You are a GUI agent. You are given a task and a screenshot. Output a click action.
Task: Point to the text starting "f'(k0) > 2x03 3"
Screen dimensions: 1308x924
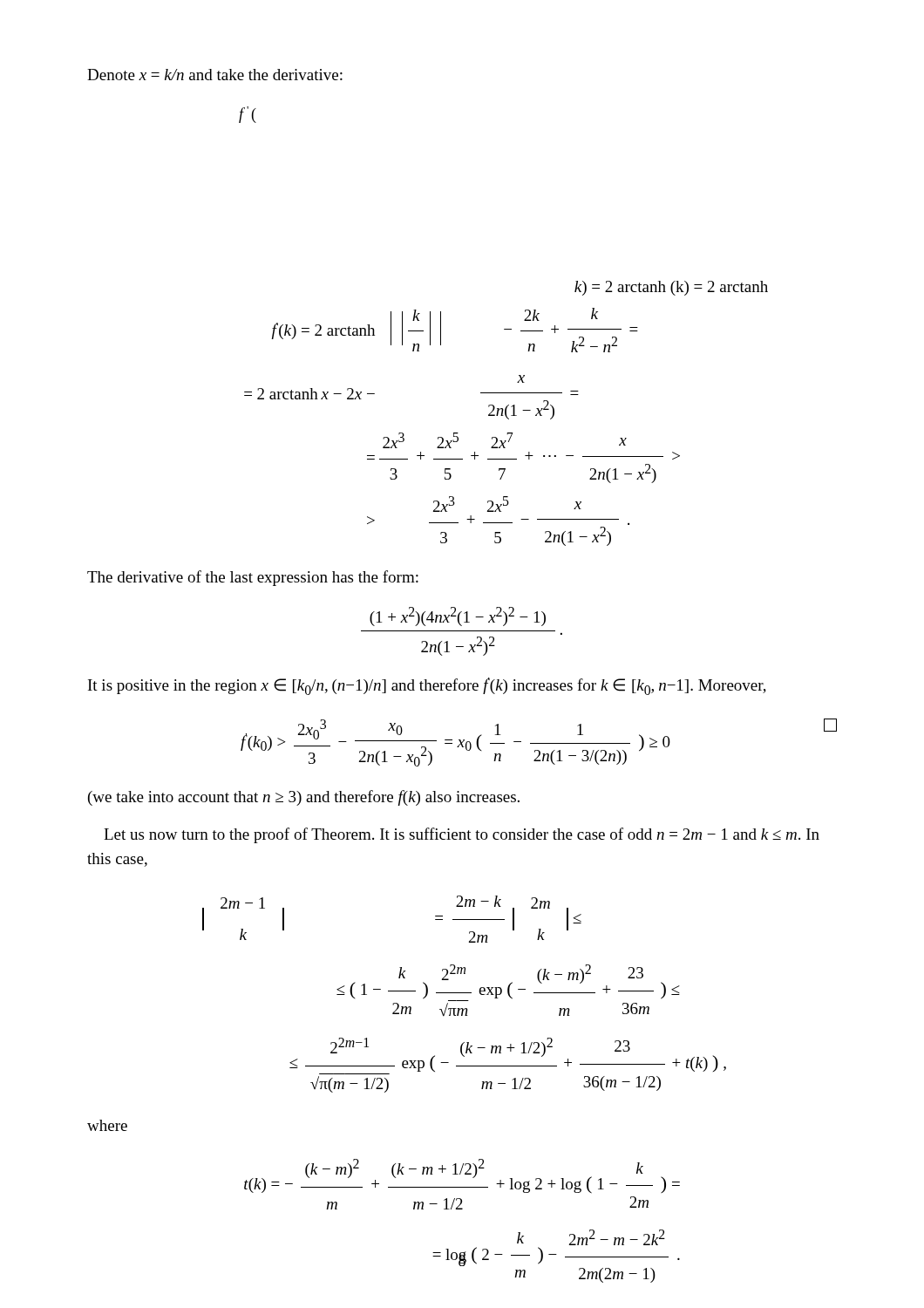539,743
